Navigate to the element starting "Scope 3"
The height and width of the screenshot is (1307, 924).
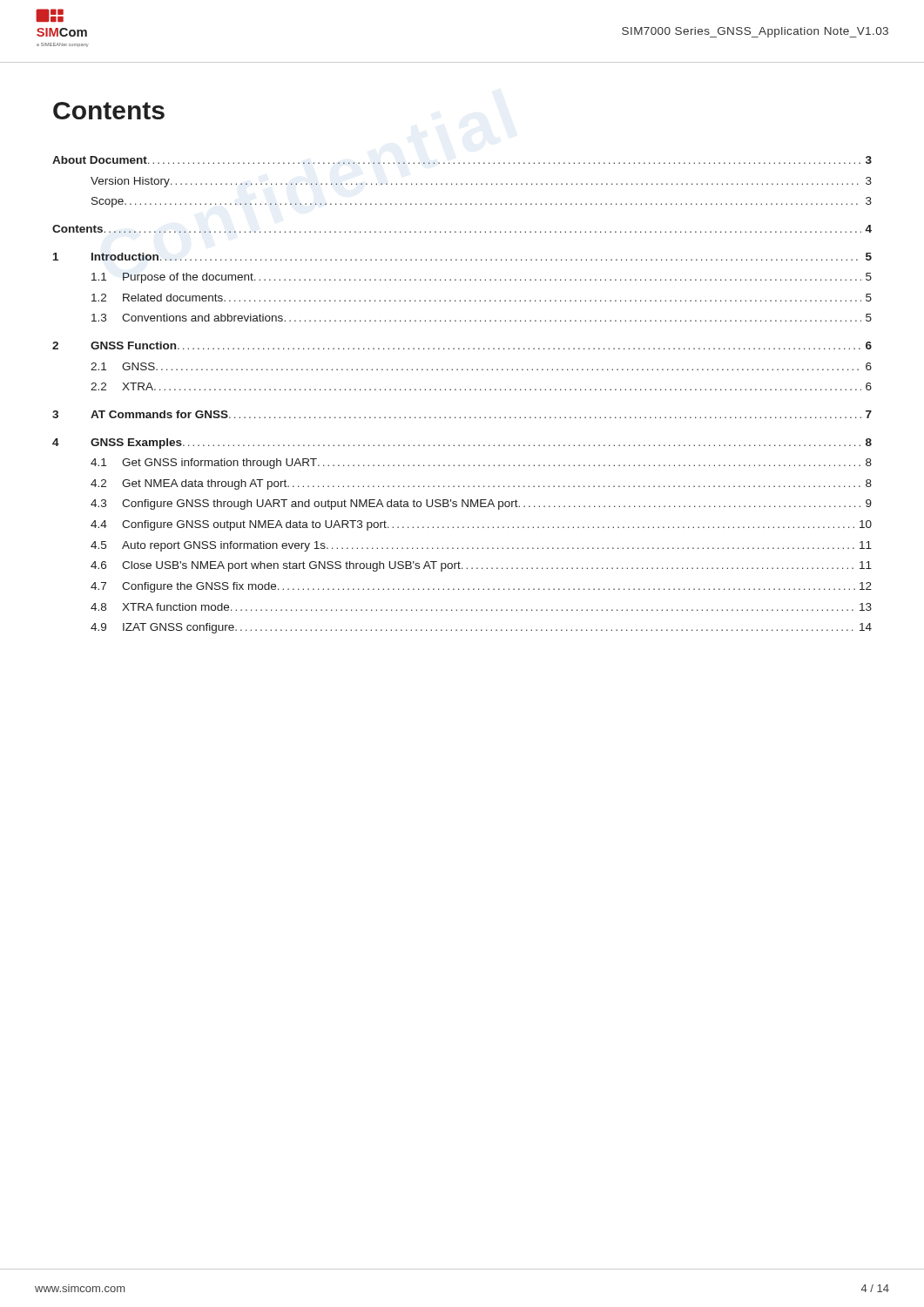point(462,201)
